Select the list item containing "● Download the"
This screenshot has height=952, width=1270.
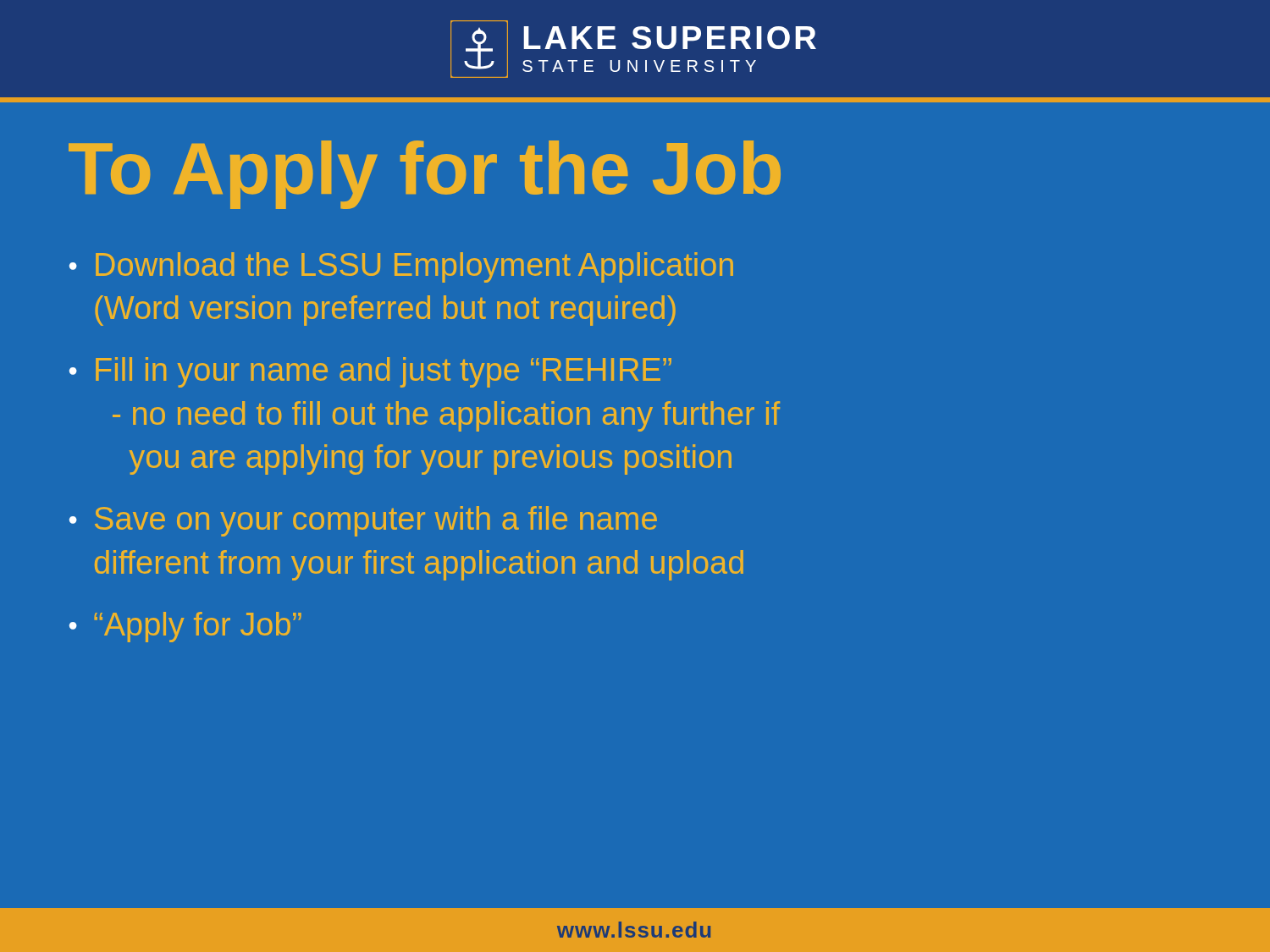tap(635, 287)
